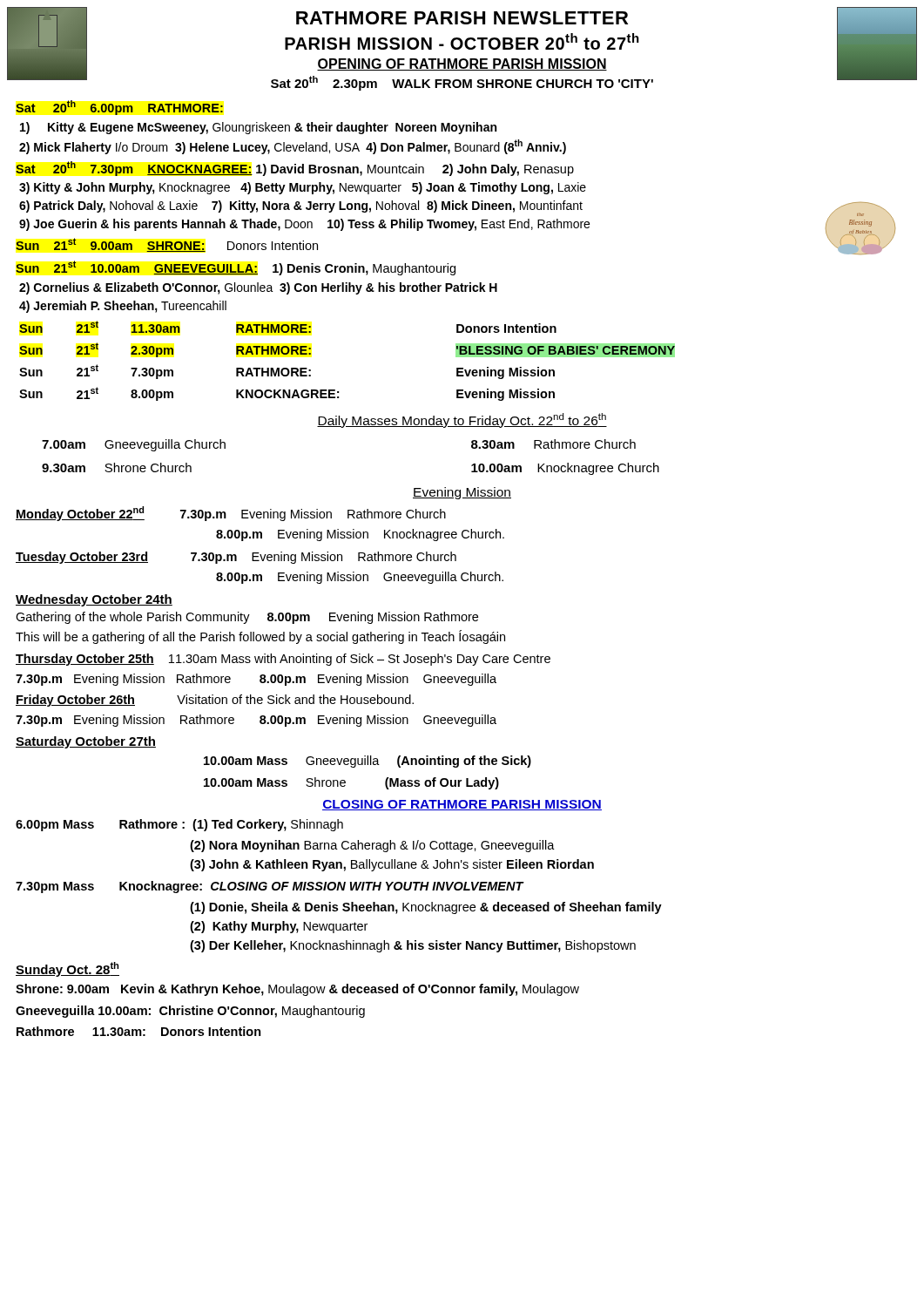Select the text block starting "Sat 20th 7.30pm KNOCKNAGREE:"
This screenshot has height=1307, width=924.
tap(295, 168)
